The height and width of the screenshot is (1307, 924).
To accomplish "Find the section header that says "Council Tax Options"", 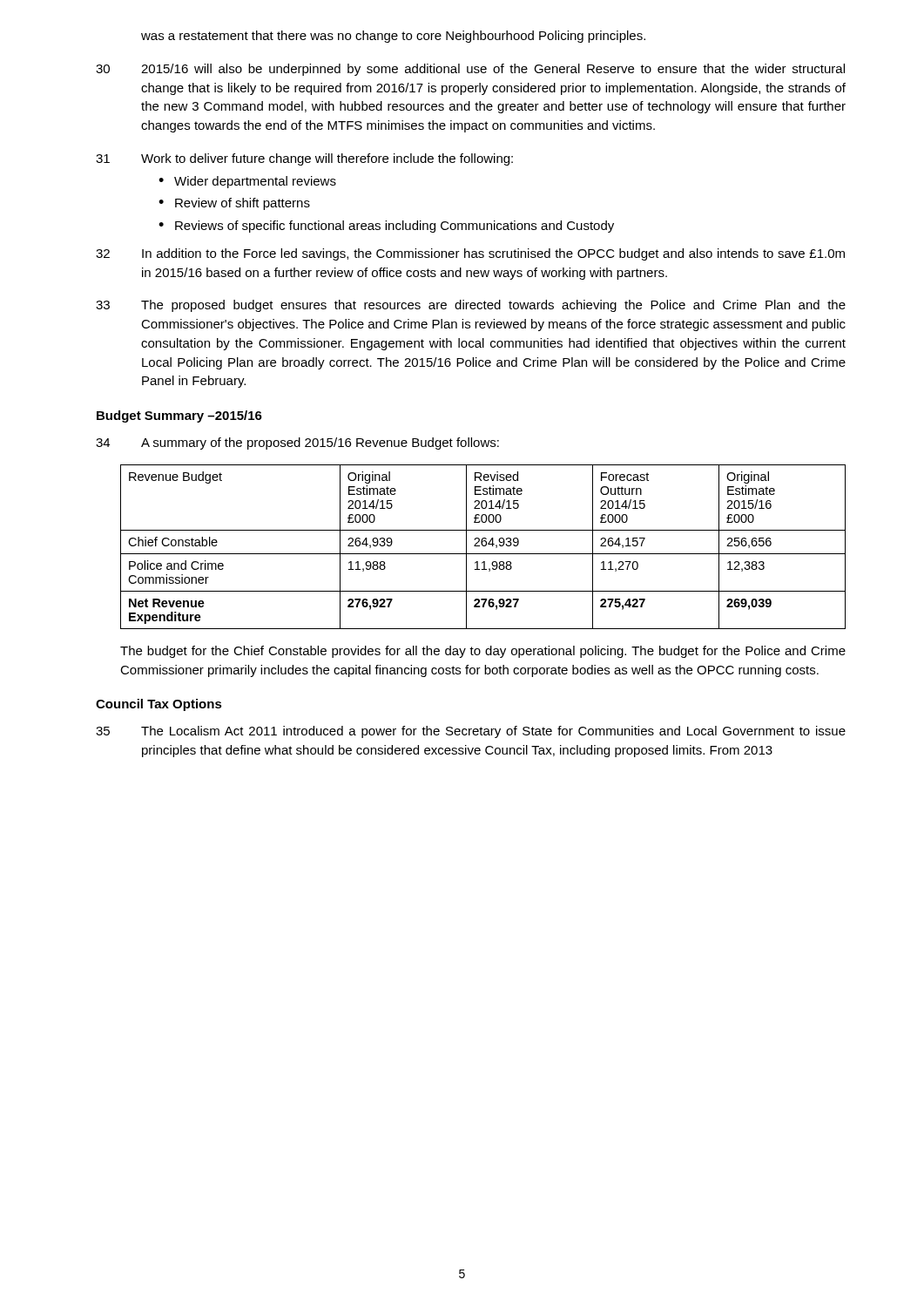I will click(159, 704).
